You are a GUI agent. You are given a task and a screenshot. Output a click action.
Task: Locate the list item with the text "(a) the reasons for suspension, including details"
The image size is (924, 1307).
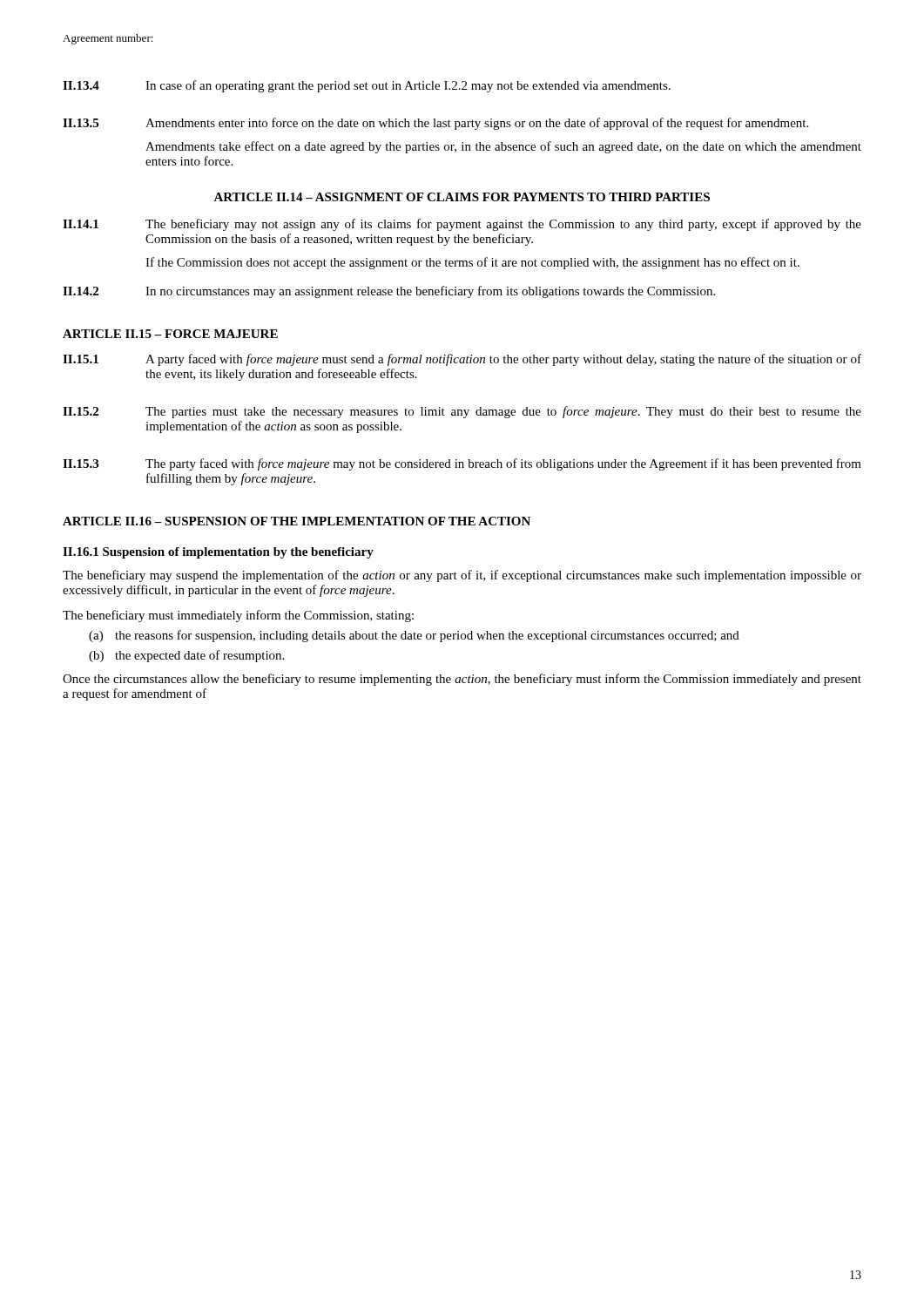tap(475, 636)
